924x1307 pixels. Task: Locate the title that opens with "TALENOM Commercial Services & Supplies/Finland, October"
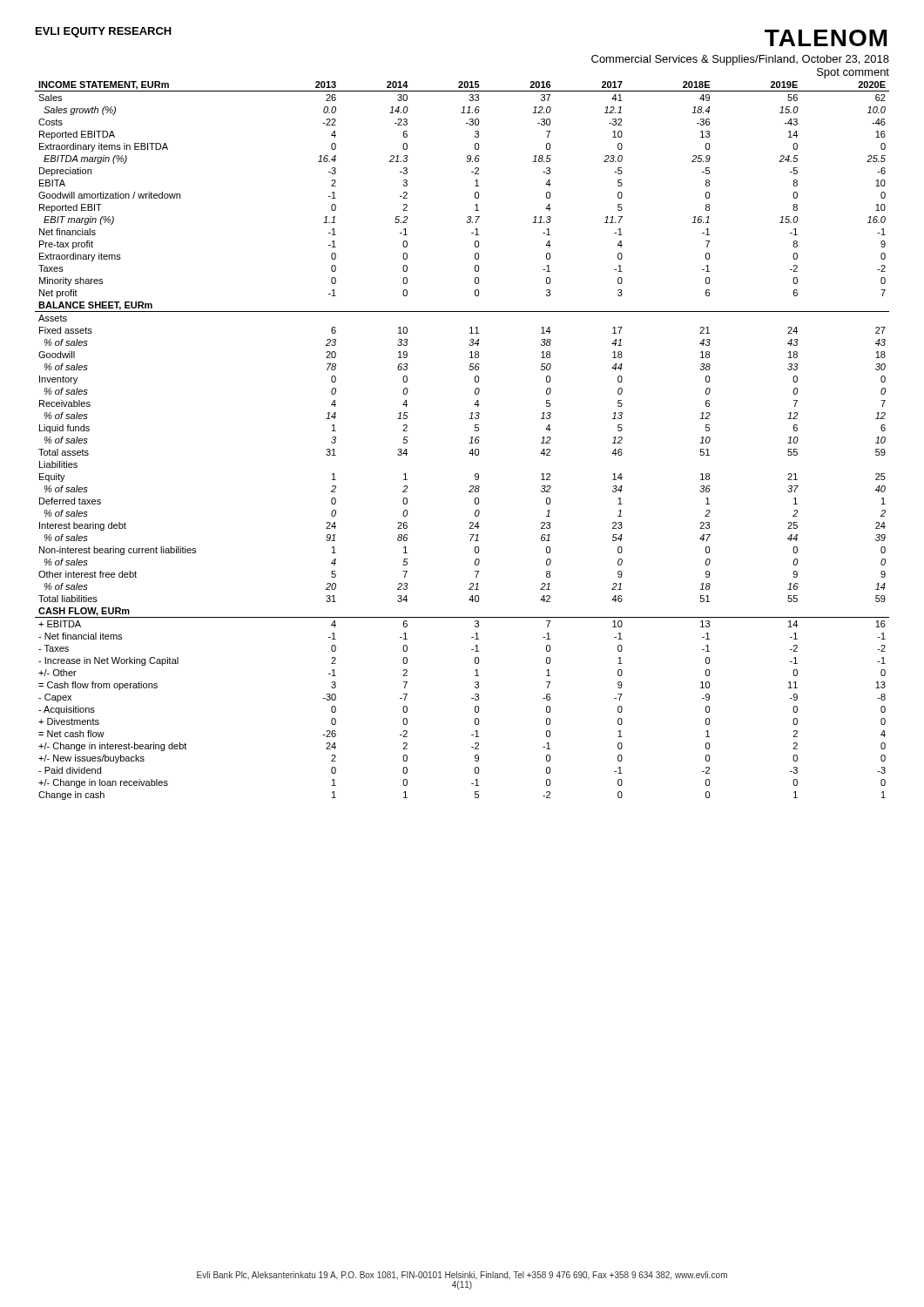(740, 51)
